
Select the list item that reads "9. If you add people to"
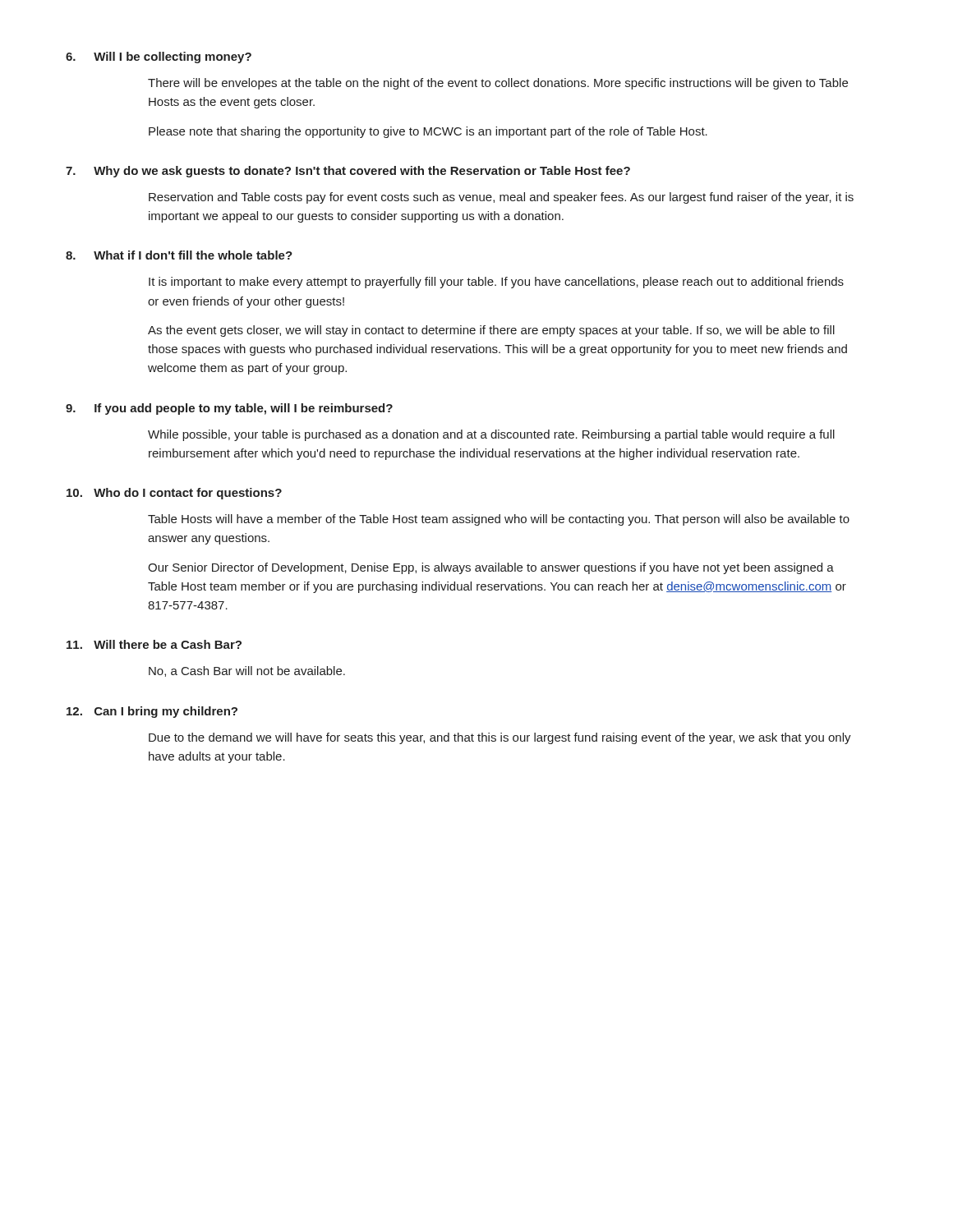coord(229,407)
